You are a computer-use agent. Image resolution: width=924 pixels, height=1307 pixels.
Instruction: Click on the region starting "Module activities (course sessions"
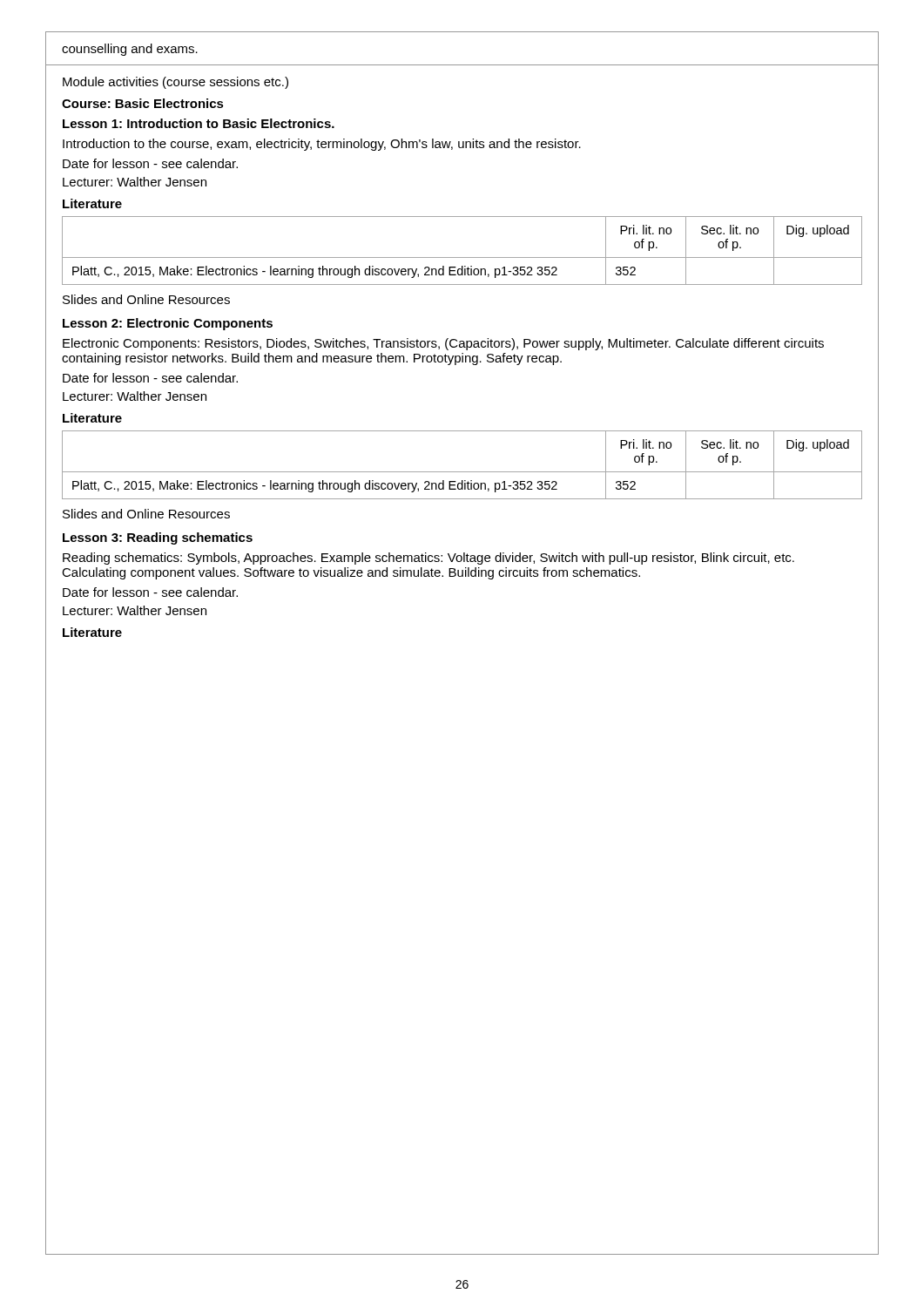[x=175, y=81]
